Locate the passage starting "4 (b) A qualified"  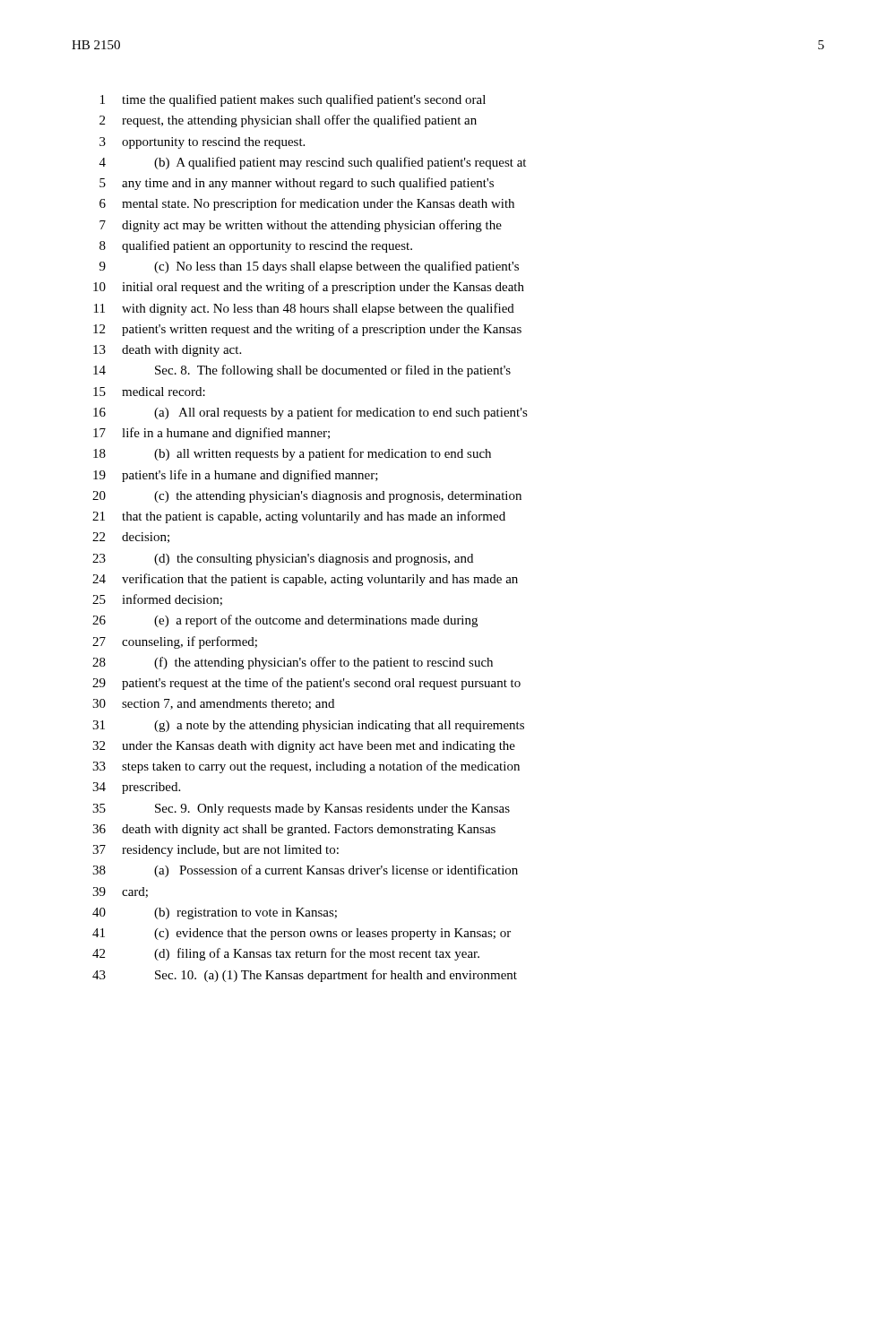(448, 204)
